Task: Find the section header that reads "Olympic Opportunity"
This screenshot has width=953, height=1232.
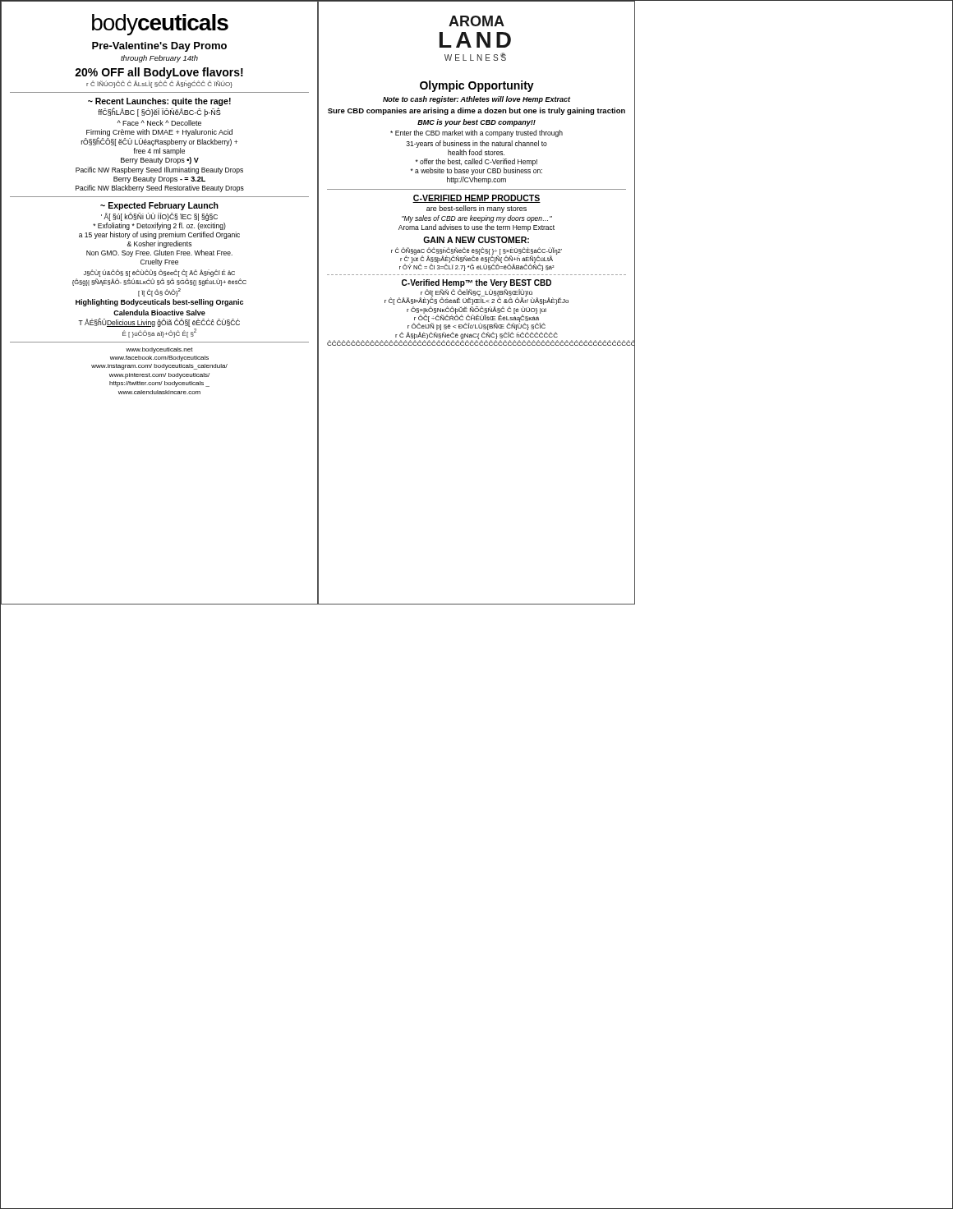Action: (476, 86)
